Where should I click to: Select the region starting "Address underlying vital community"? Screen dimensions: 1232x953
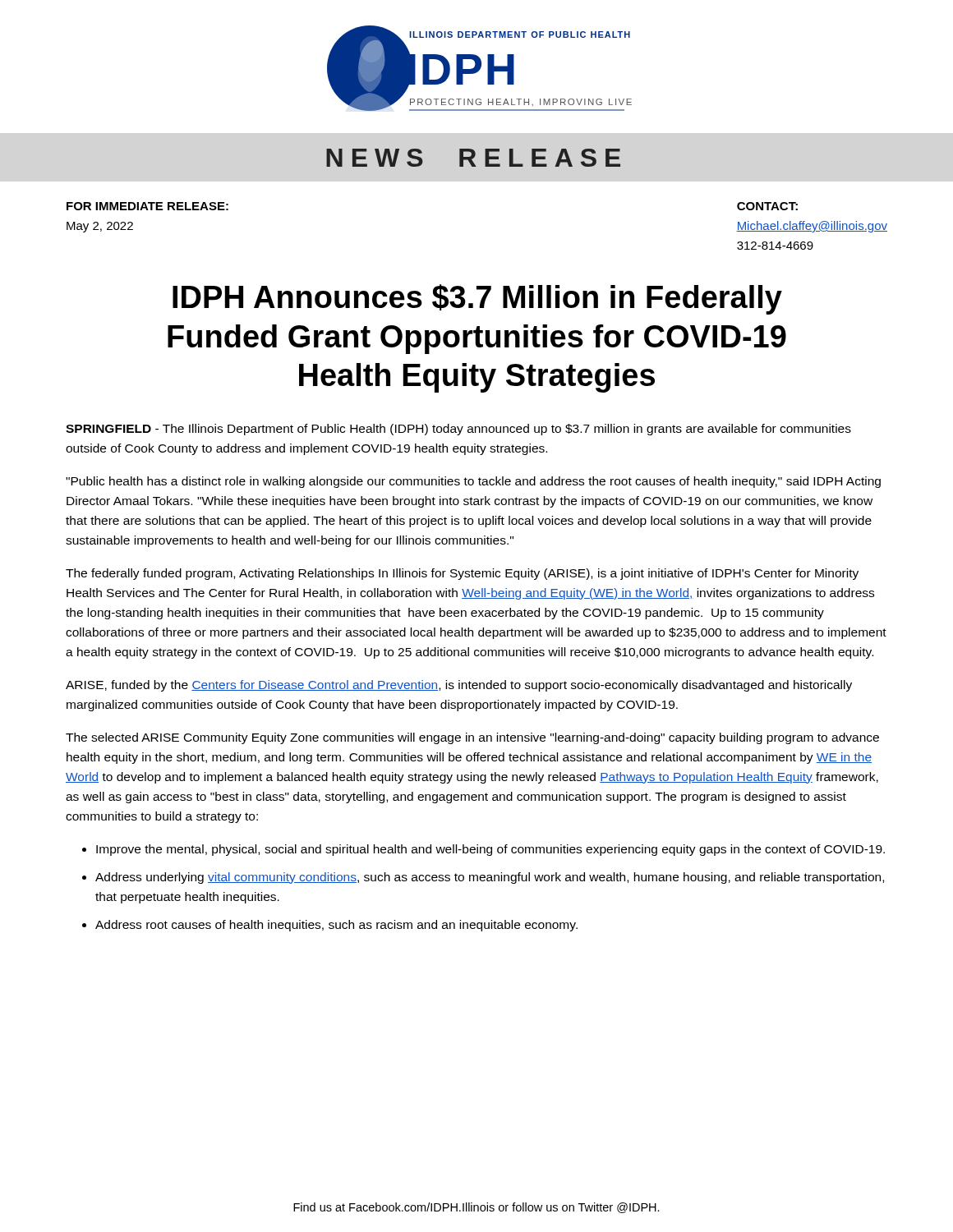pos(490,886)
